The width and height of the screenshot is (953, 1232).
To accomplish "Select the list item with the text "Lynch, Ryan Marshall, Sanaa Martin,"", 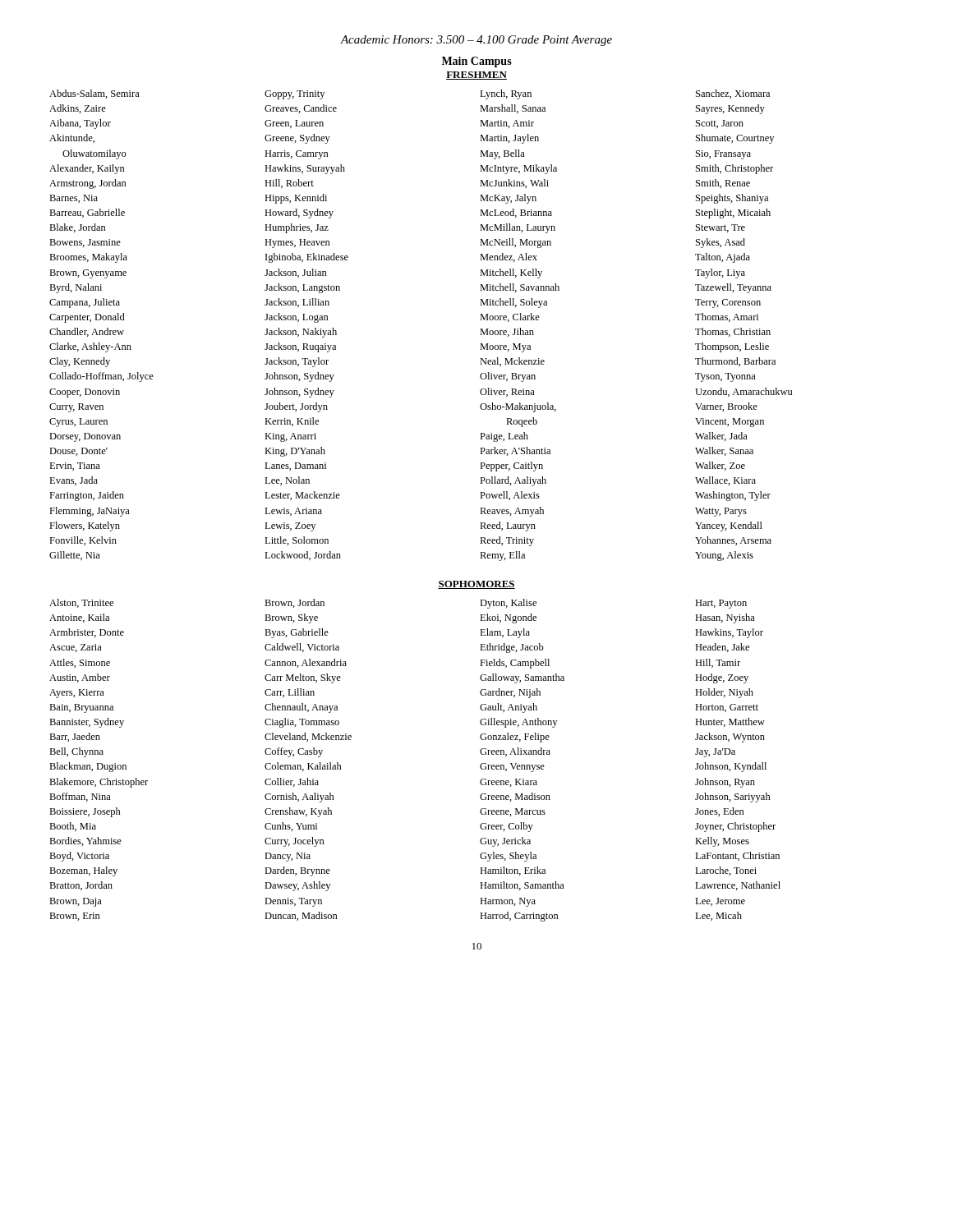I will coord(520,324).
